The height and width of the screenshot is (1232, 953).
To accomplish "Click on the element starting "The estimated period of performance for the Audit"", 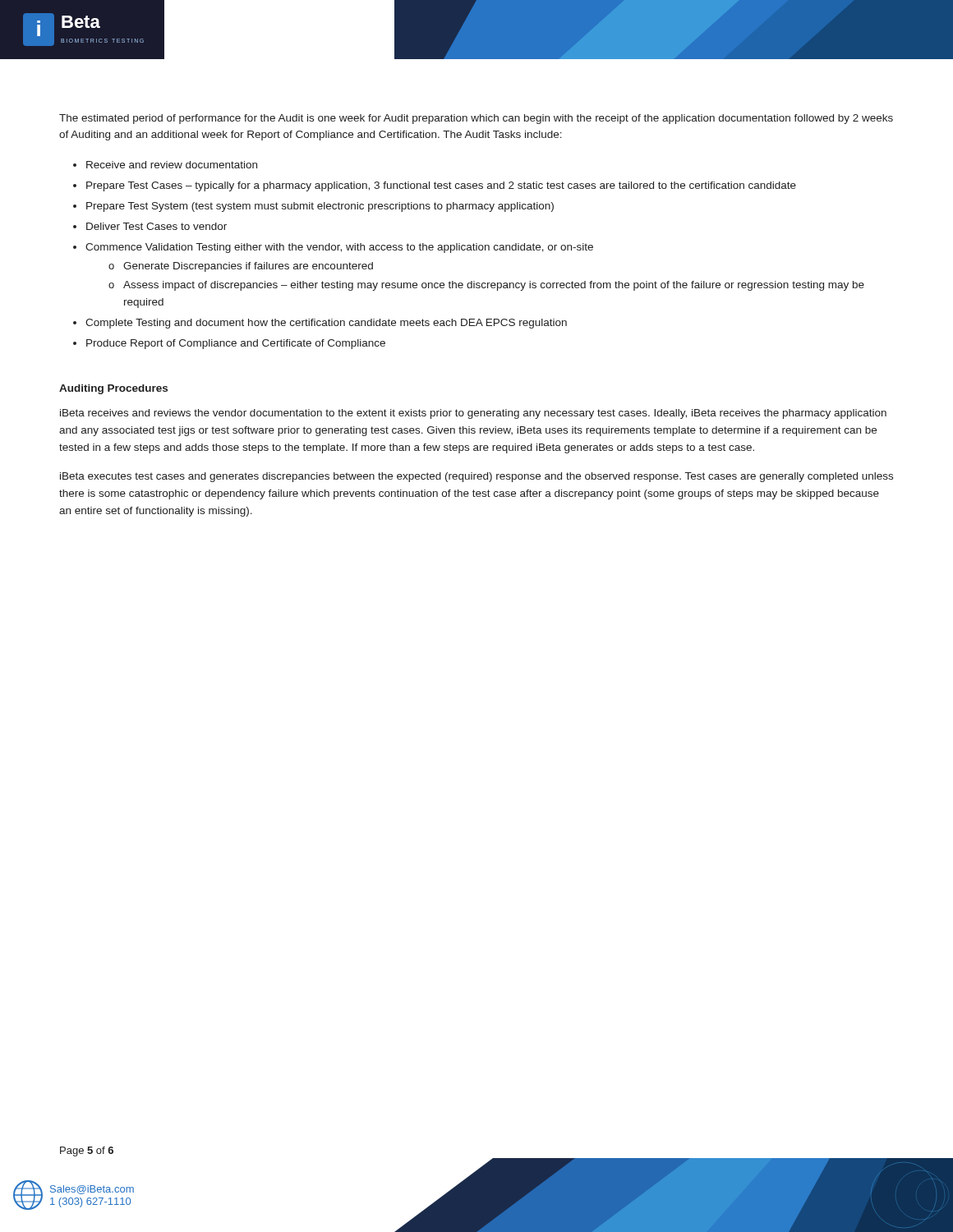I will tap(476, 127).
